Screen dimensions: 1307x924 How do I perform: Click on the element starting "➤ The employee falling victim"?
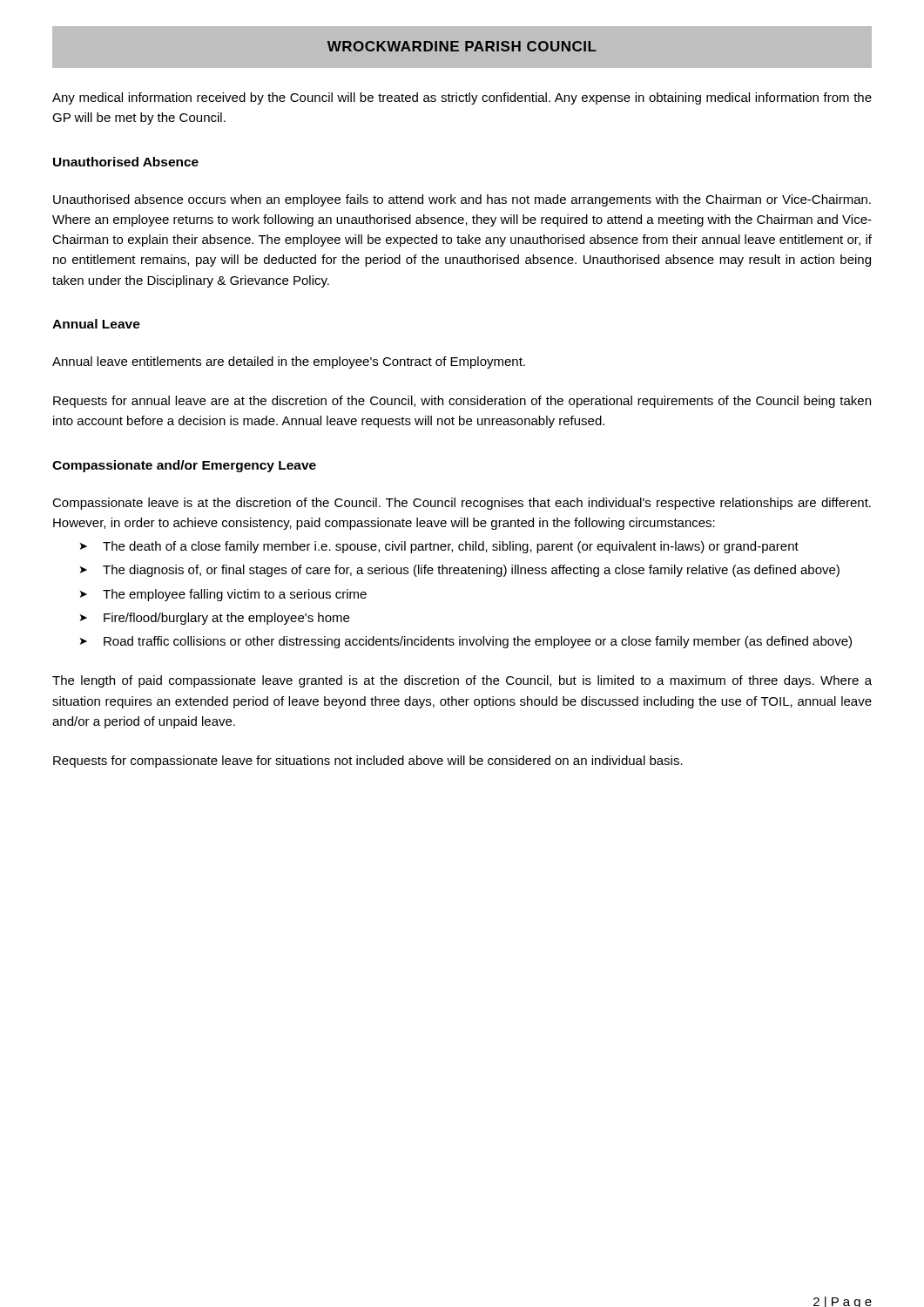[223, 593]
